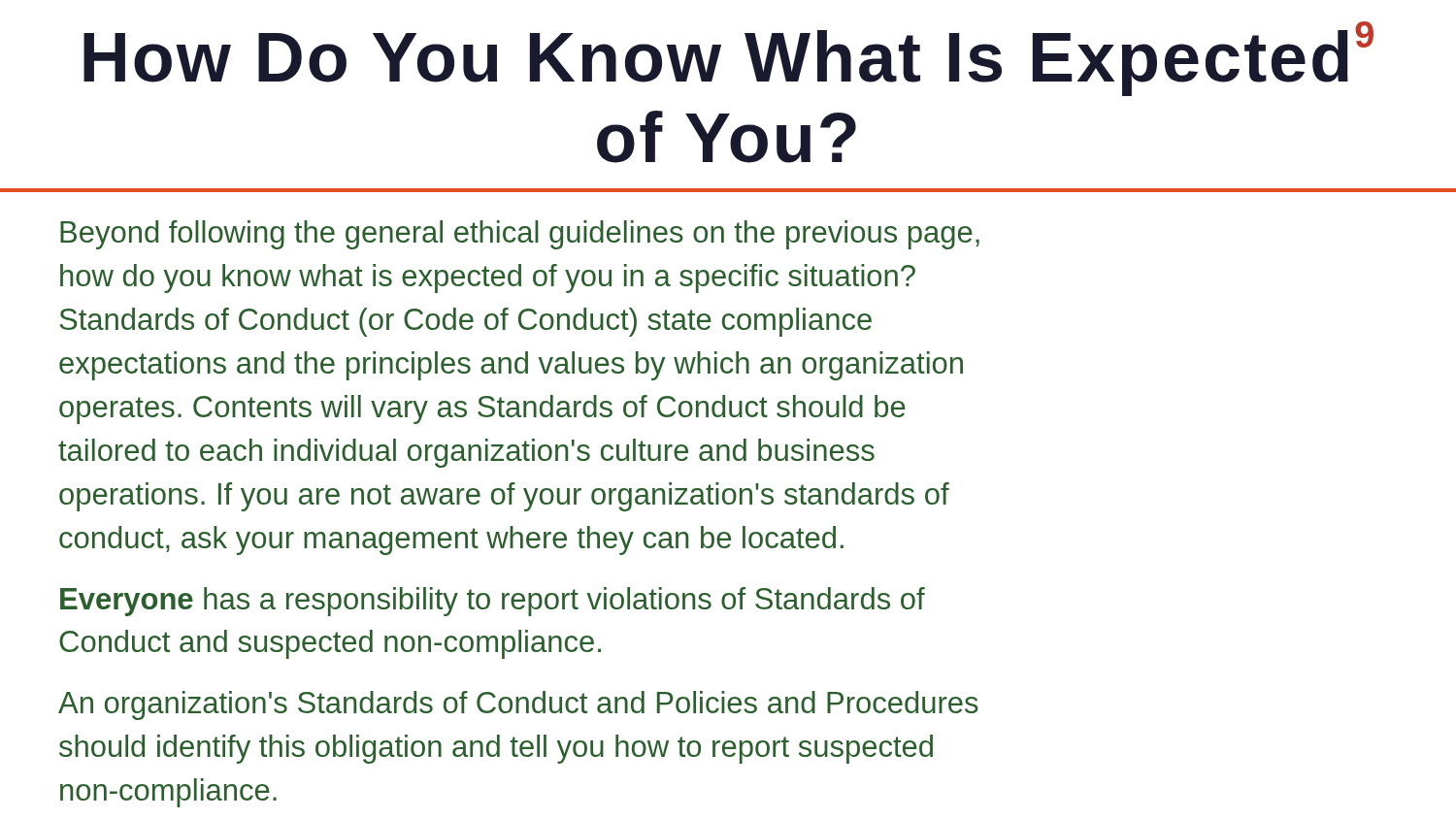Locate the title that opens with "How Do You Know"
Viewport: 1456px width, 819px height.
click(x=728, y=96)
